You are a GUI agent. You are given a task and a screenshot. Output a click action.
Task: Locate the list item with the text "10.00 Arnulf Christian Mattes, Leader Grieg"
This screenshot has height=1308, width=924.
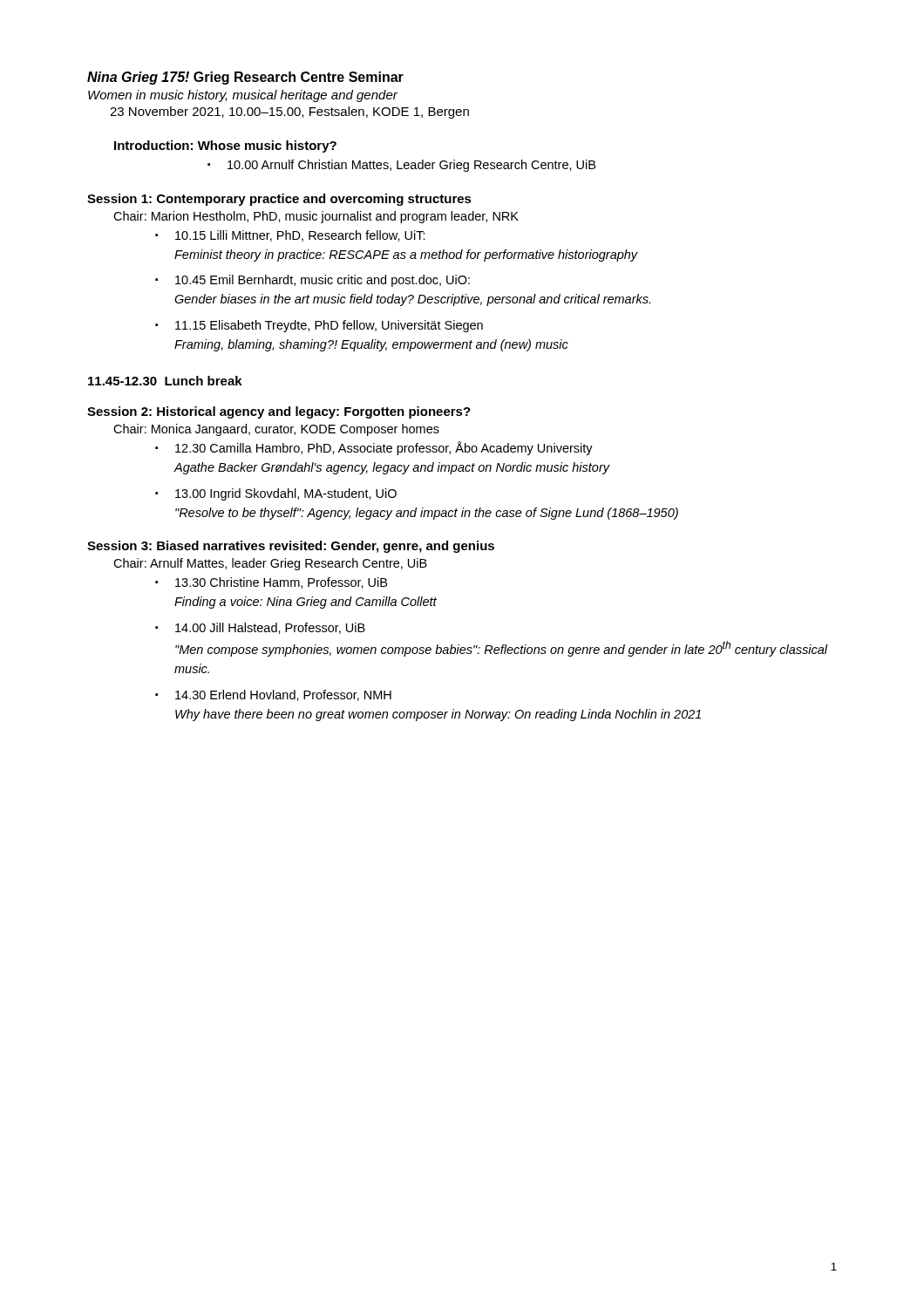(x=411, y=165)
